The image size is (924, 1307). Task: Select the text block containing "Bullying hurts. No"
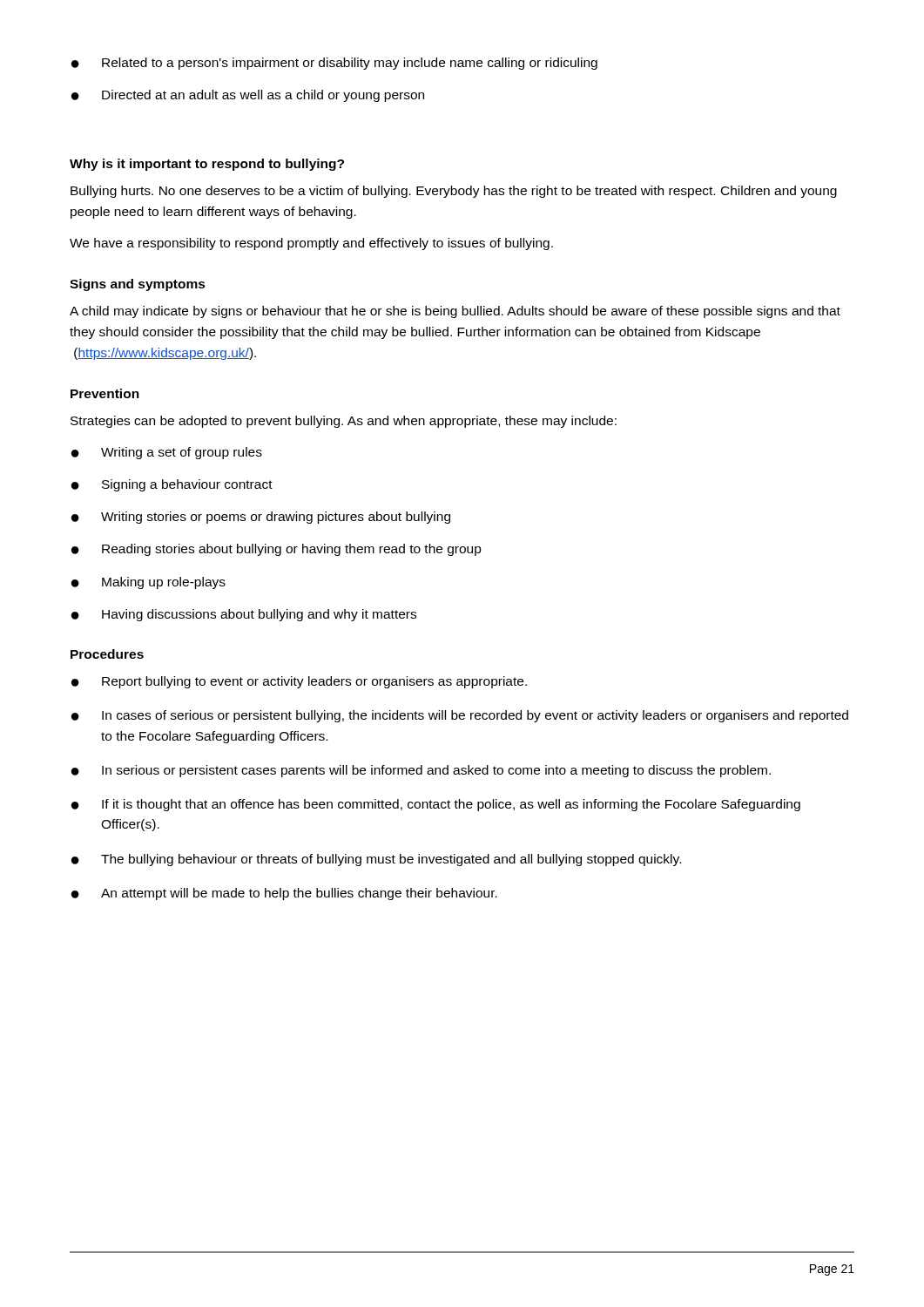(x=453, y=200)
